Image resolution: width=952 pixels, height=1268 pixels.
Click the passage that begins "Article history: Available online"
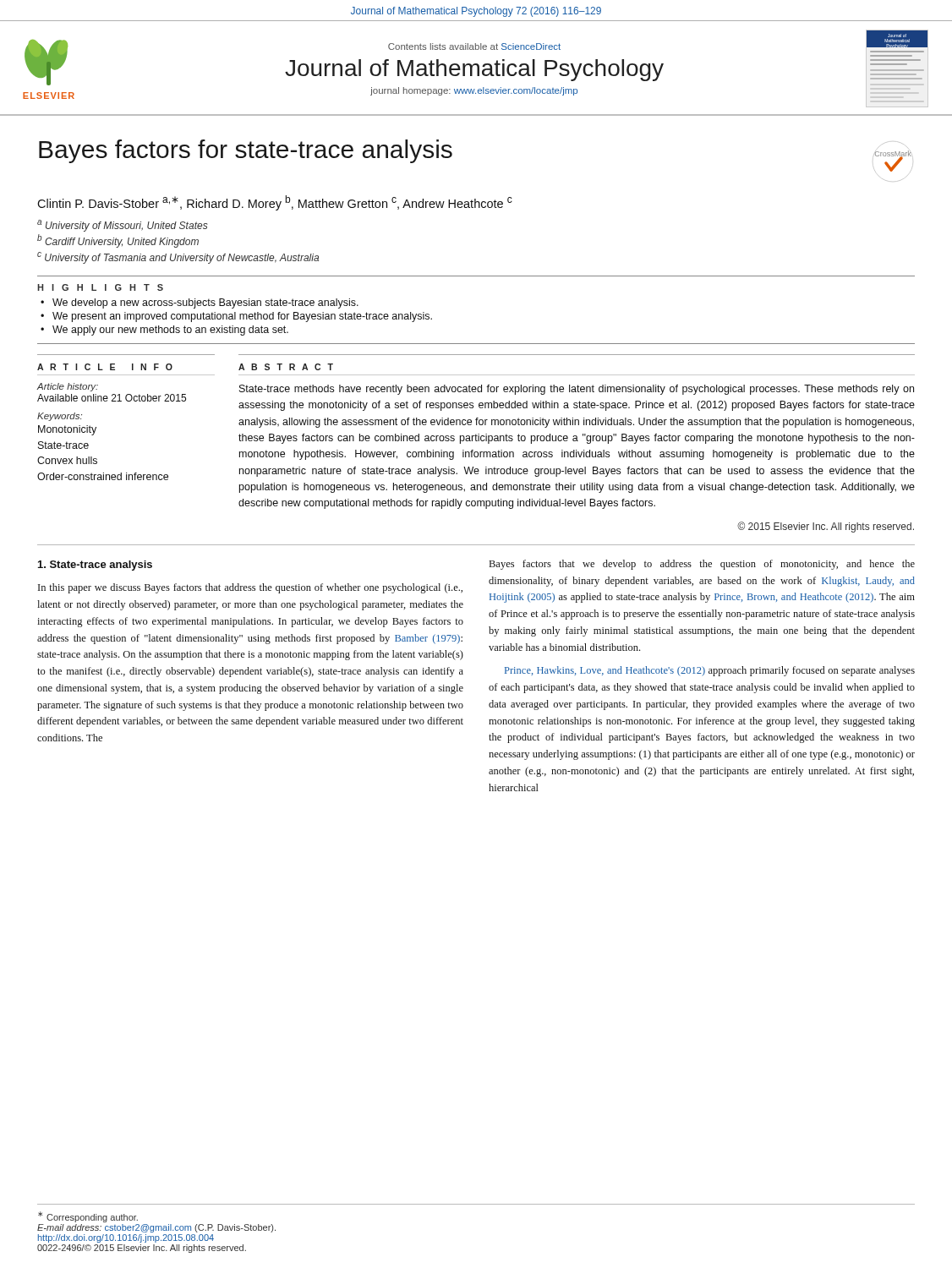(x=126, y=393)
